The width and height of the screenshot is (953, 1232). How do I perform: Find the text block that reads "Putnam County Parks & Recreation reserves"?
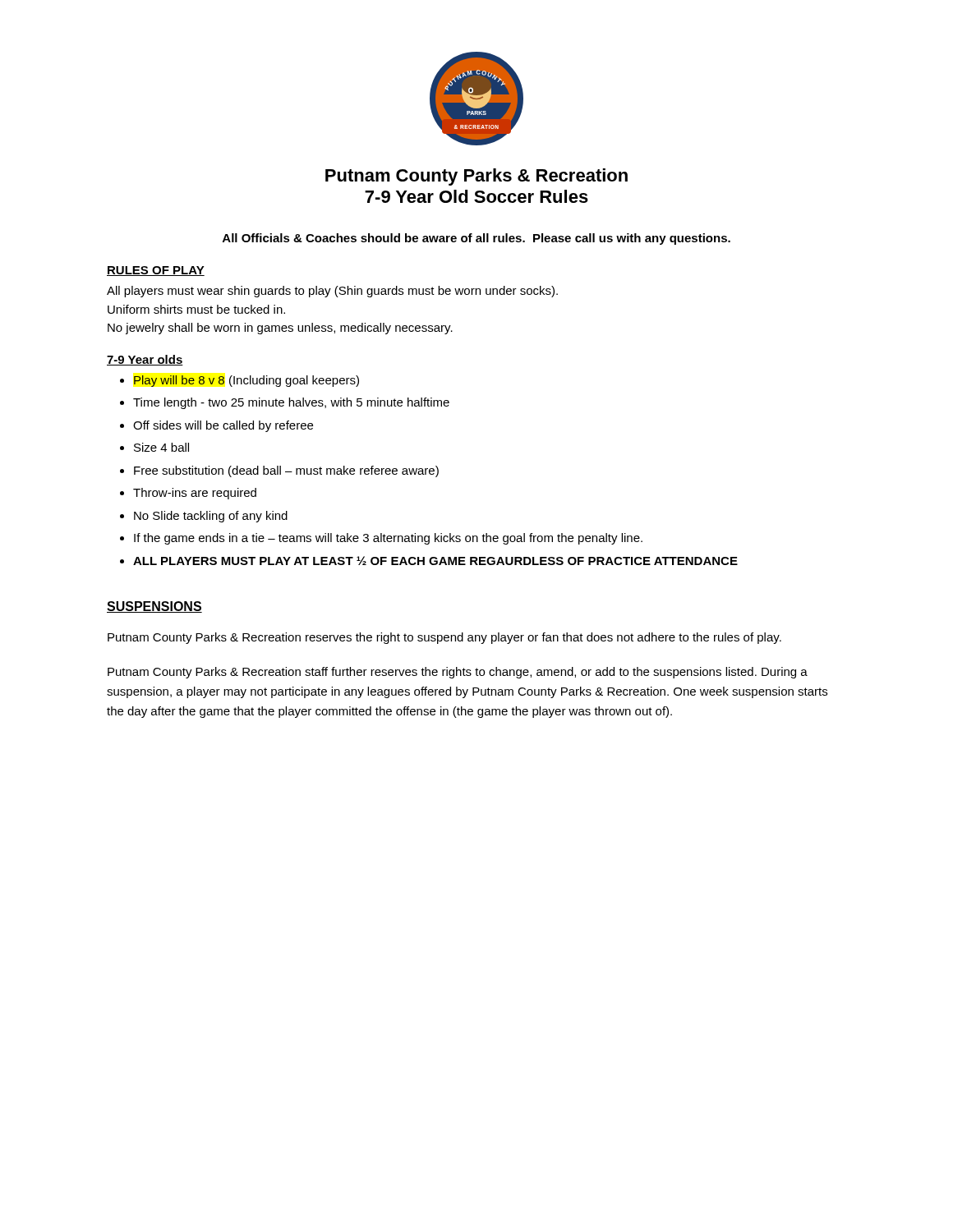click(x=444, y=637)
